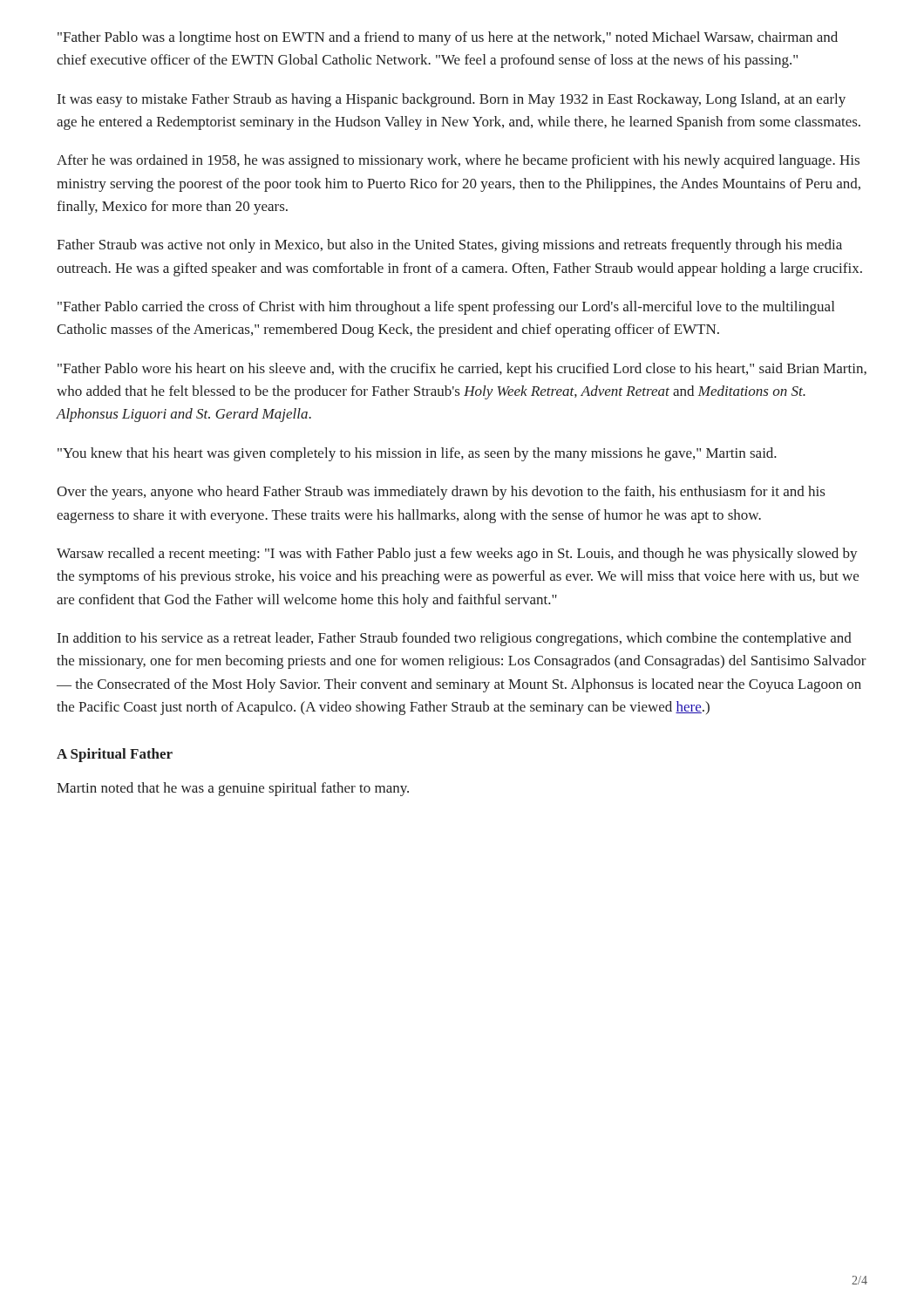Click the passage that begins "In addition to his service as a"
The width and height of the screenshot is (924, 1308).
point(461,672)
